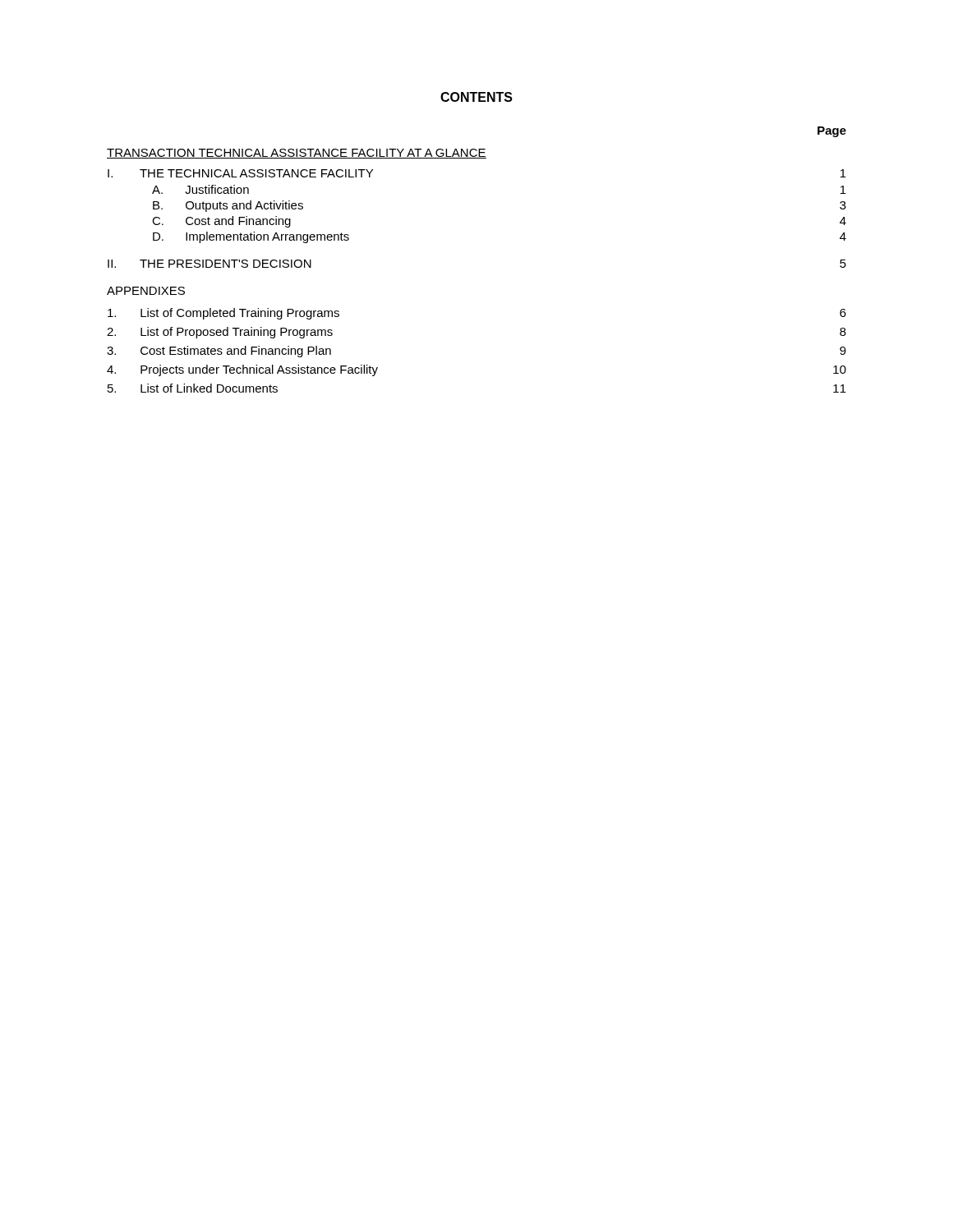This screenshot has width=953, height=1232.
Task: Select the element starting "D. Implementation Arrangements 4"
Action: click(264, 237)
